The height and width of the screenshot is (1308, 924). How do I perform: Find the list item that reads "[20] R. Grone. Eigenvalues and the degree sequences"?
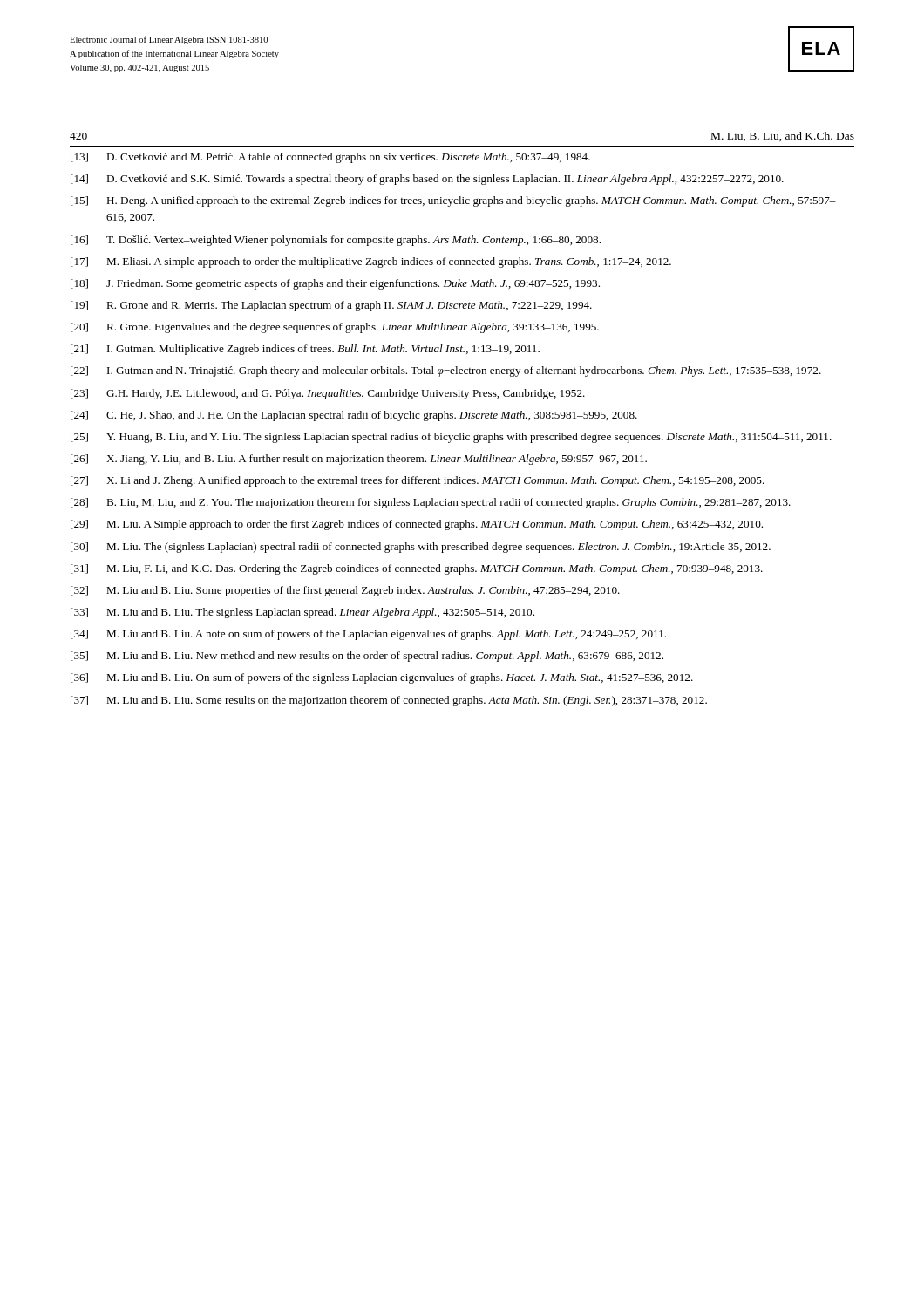click(x=462, y=327)
